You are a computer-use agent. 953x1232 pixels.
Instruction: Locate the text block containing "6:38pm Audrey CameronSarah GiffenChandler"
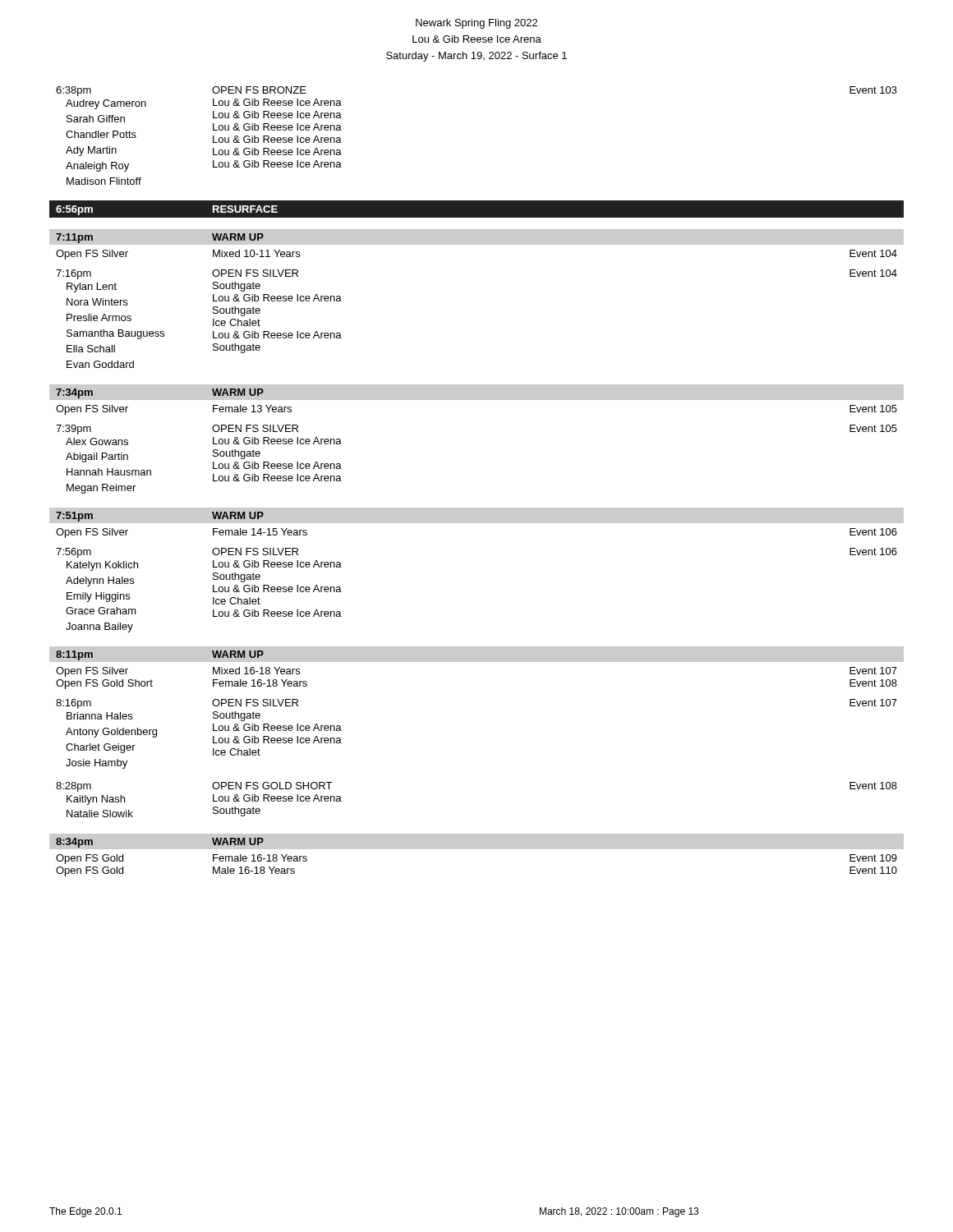click(x=70, y=92)
